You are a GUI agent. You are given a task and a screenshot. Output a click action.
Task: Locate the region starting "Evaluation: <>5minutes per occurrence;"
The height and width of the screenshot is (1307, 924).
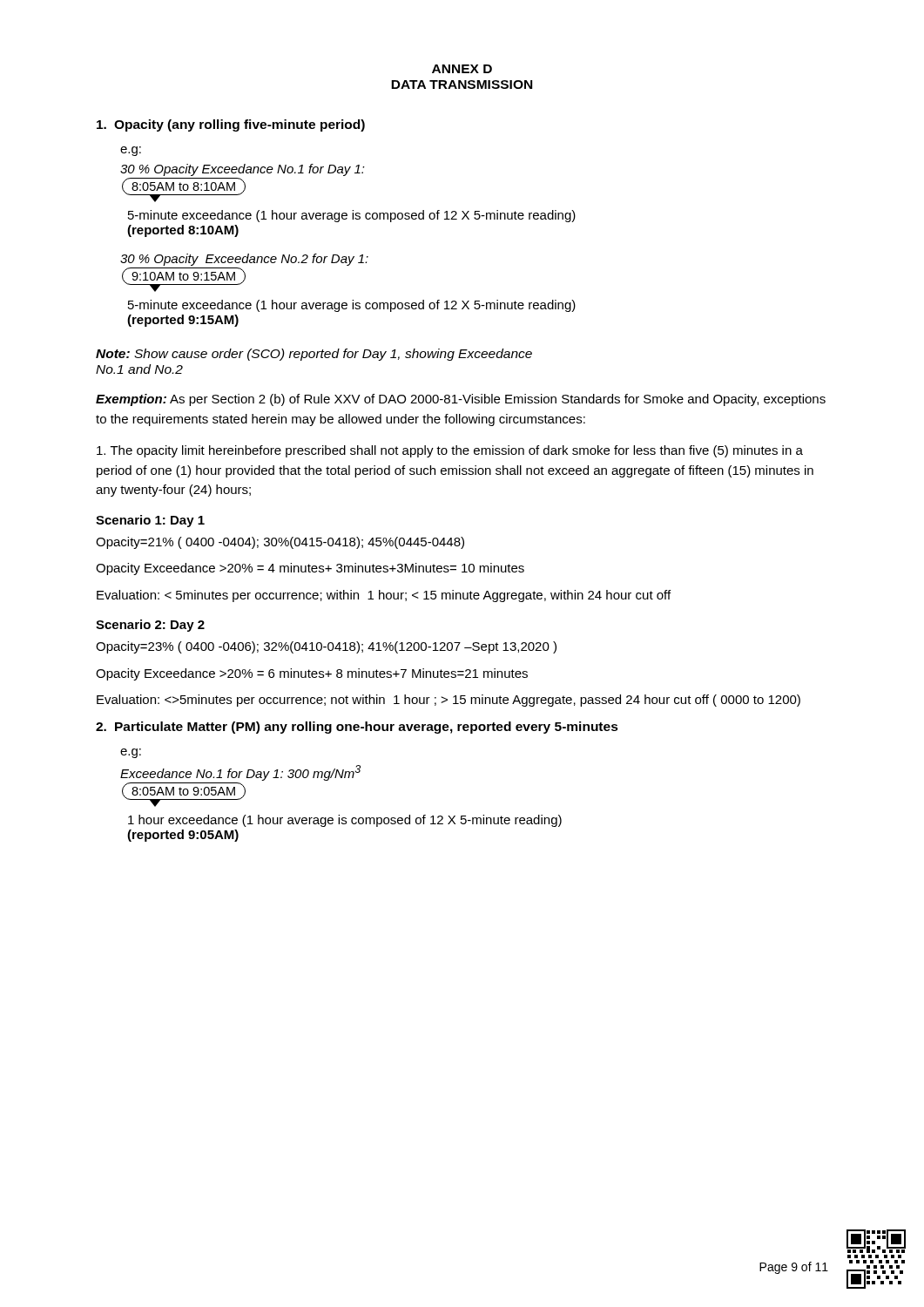tap(448, 699)
